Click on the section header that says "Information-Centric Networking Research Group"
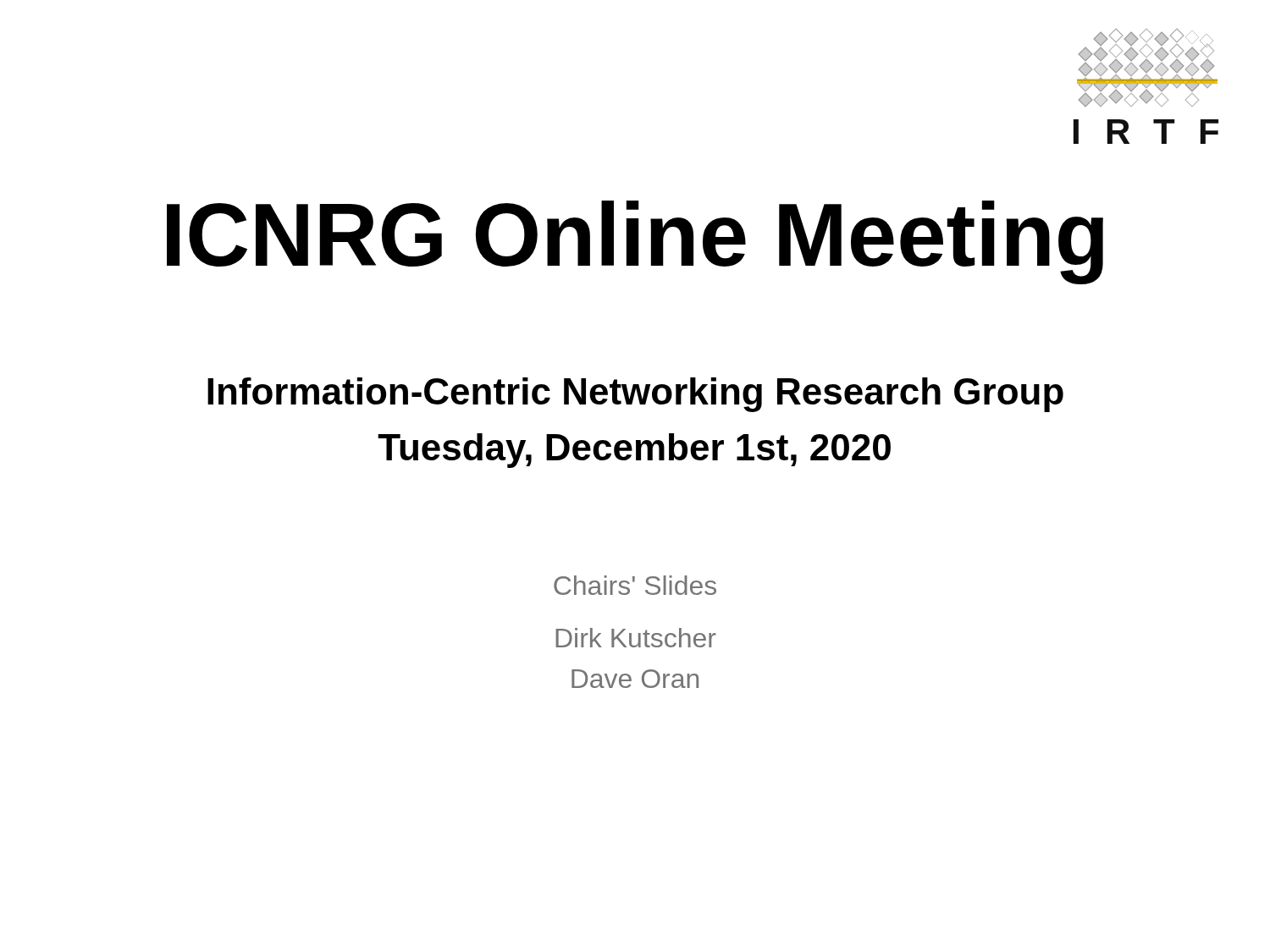The image size is (1270, 952). tap(635, 419)
